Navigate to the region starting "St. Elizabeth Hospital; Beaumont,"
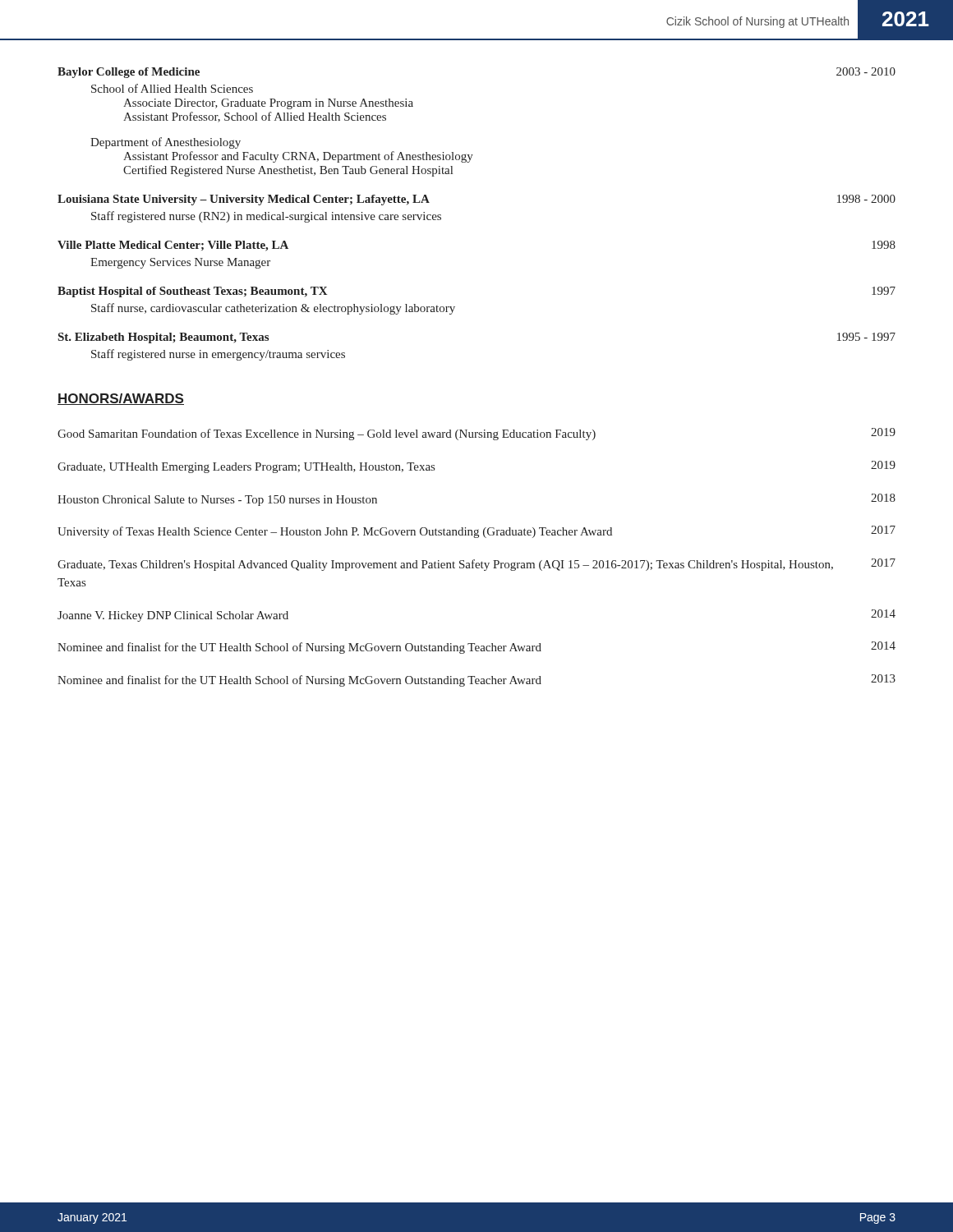 pos(166,338)
